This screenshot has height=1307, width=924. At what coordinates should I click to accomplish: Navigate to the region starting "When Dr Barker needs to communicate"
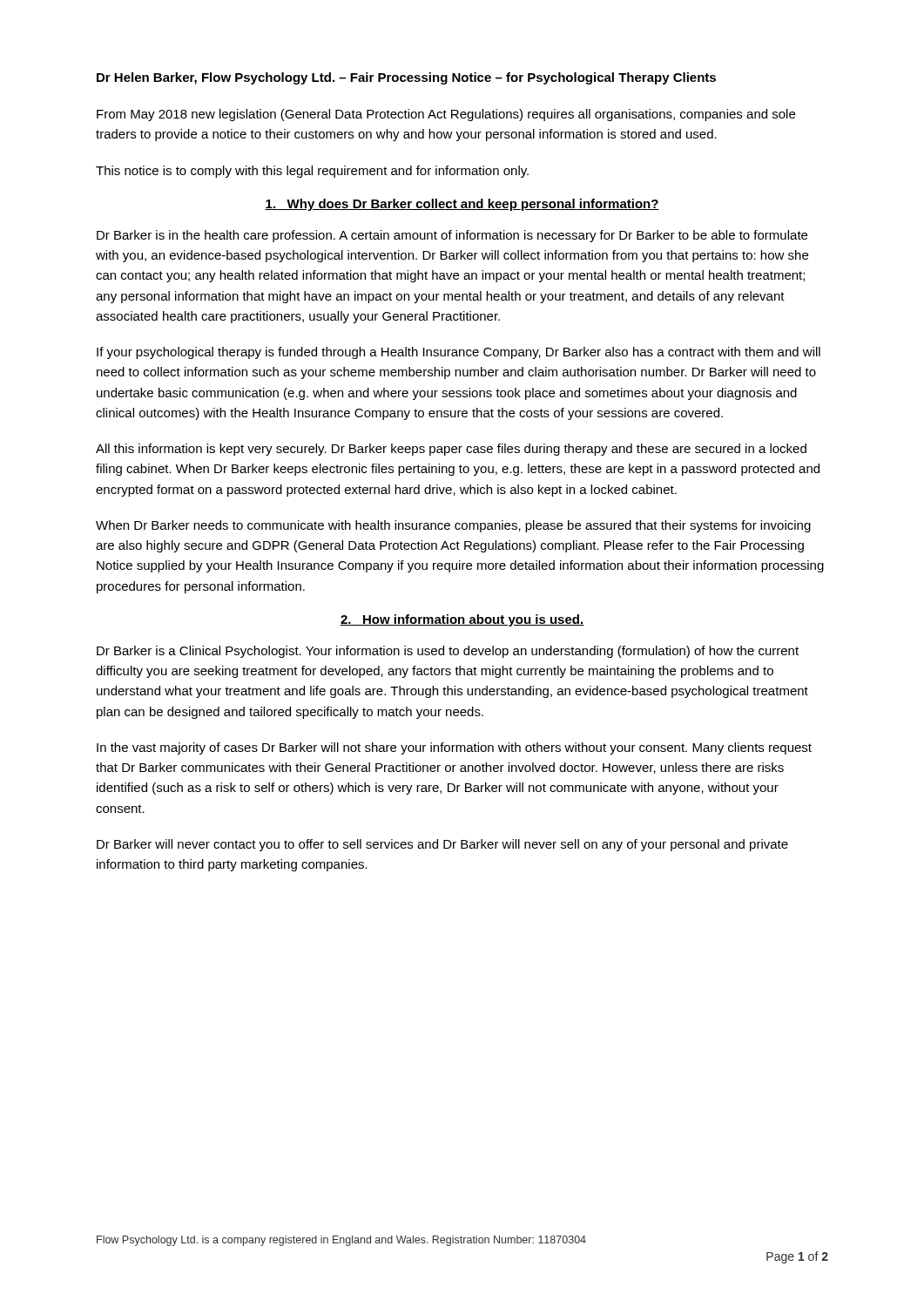coord(460,555)
